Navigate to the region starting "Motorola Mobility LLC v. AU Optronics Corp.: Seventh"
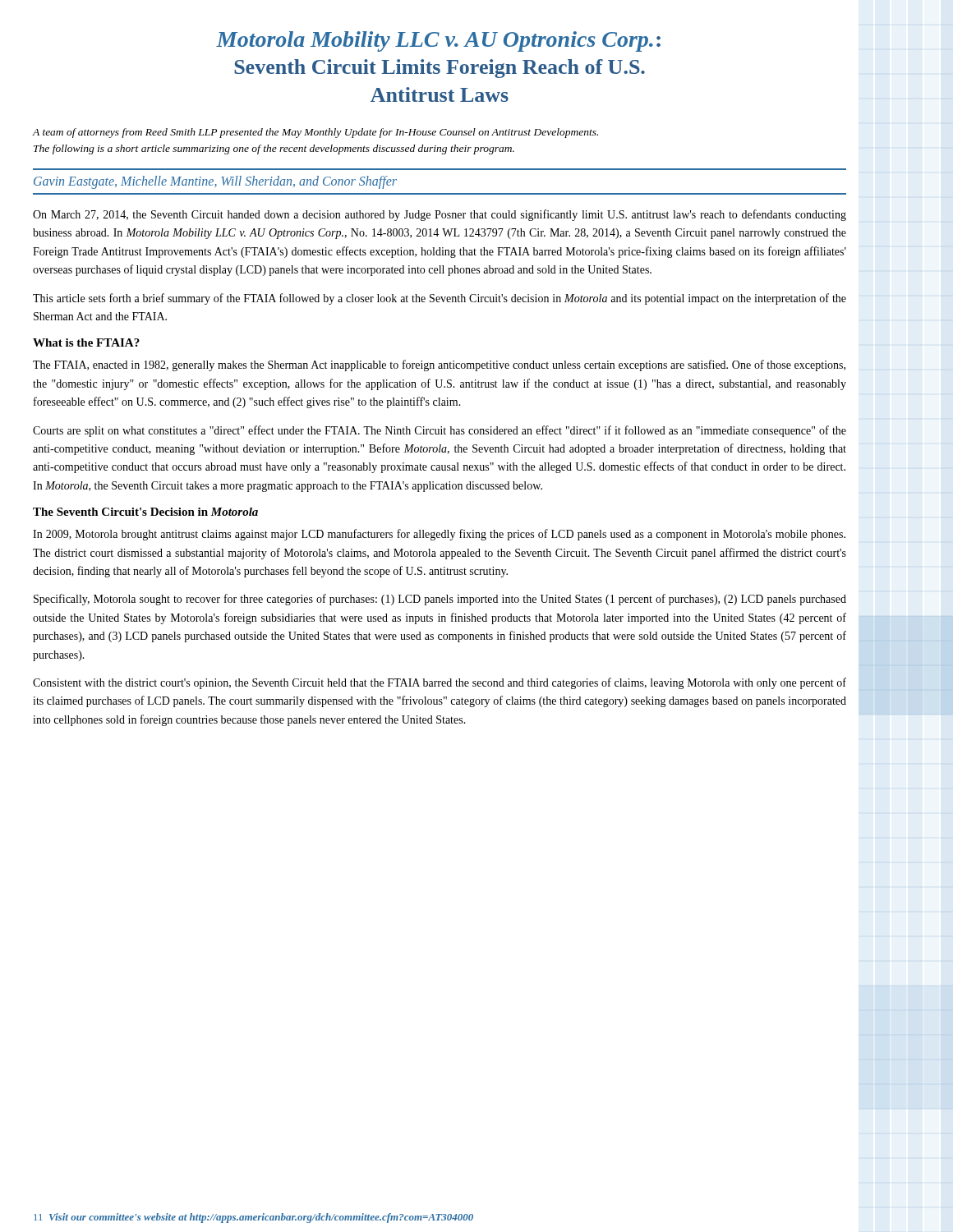Image resolution: width=953 pixels, height=1232 pixels. tap(440, 67)
